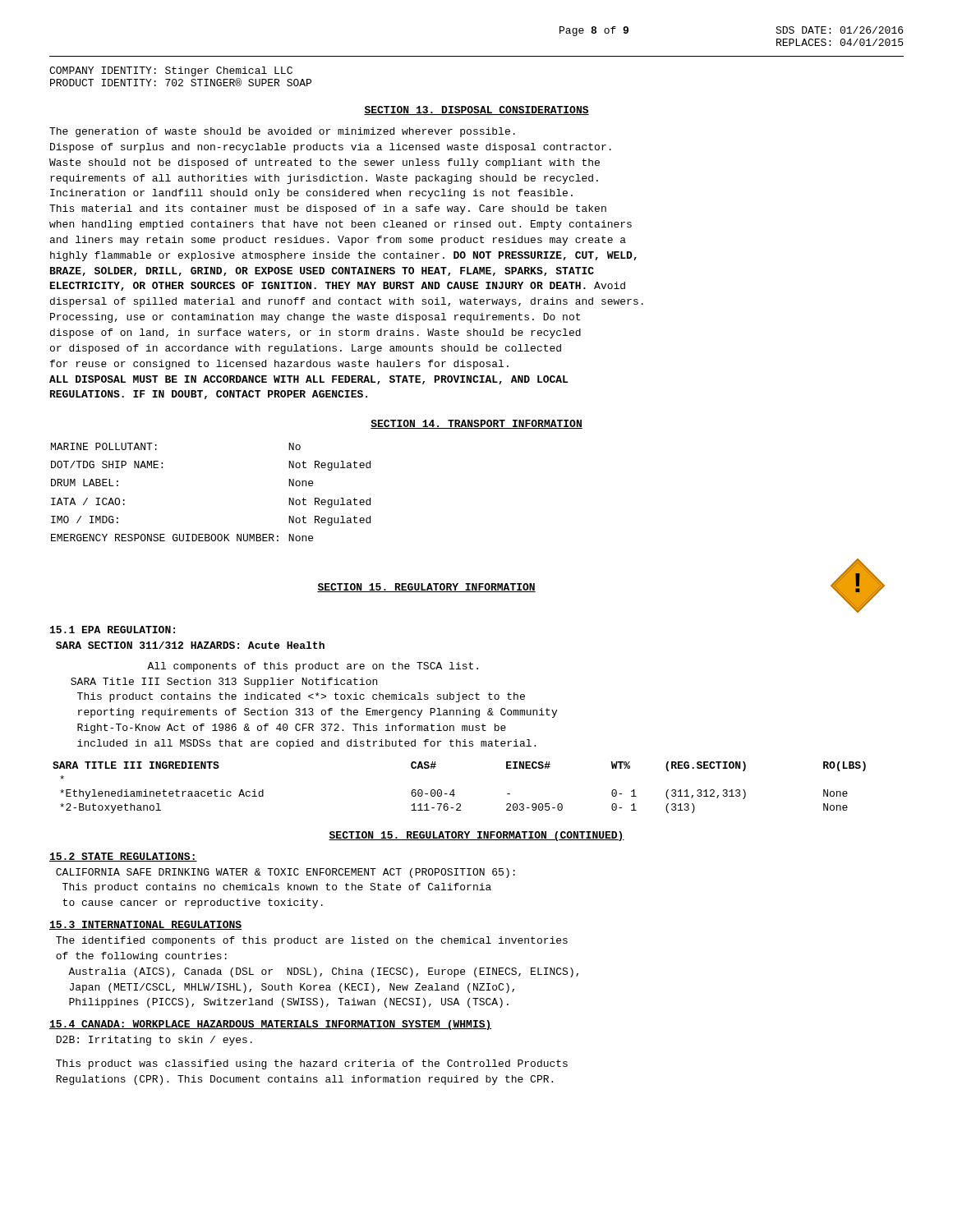
Task: Find the text block starting "4 CANADA: WORKPLACE HAZARDOUS MATERIALS INFORMATION"
Action: pyautogui.click(x=270, y=1033)
